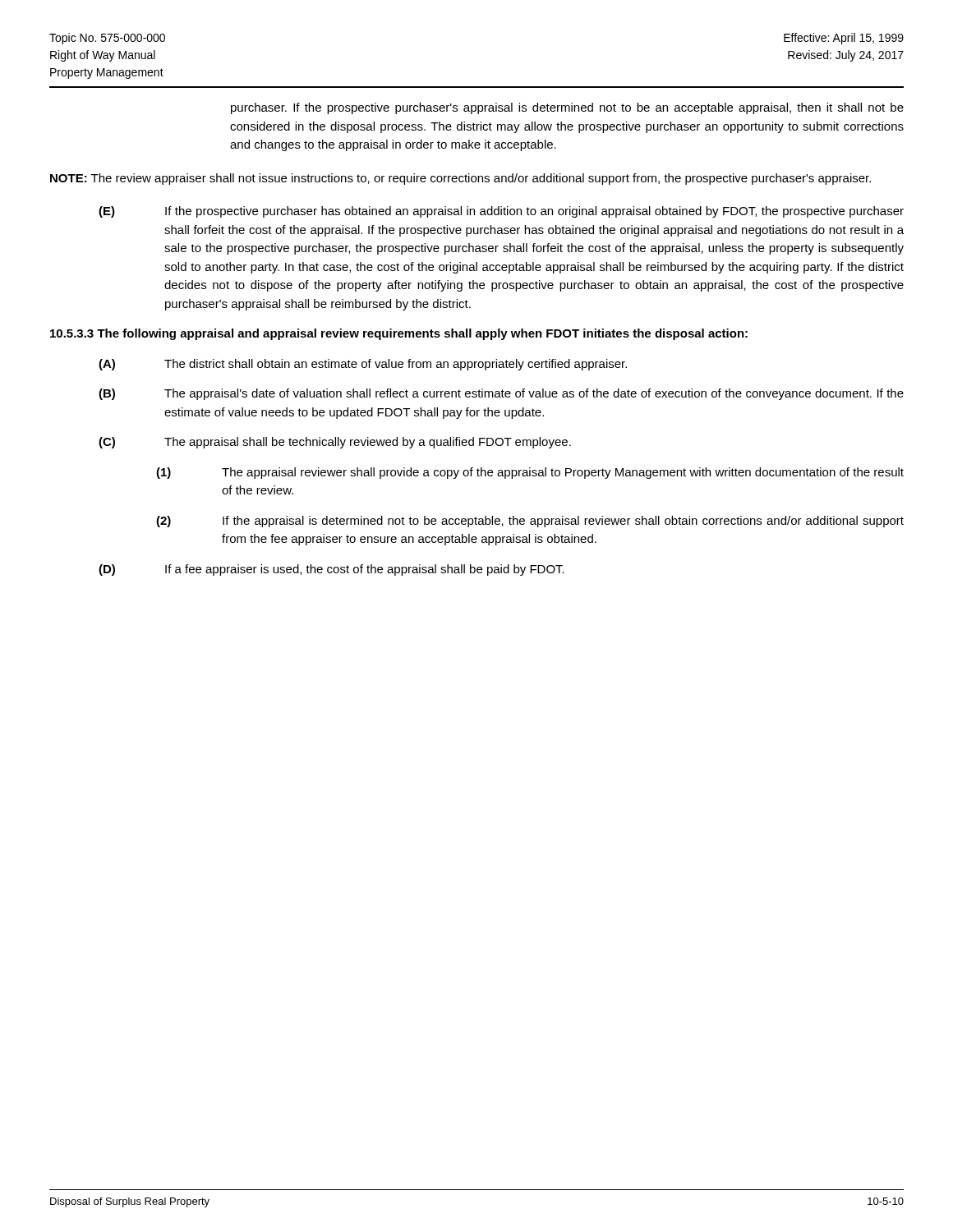Point to the region starting "(D) If a fee appraiser"

[x=476, y=569]
